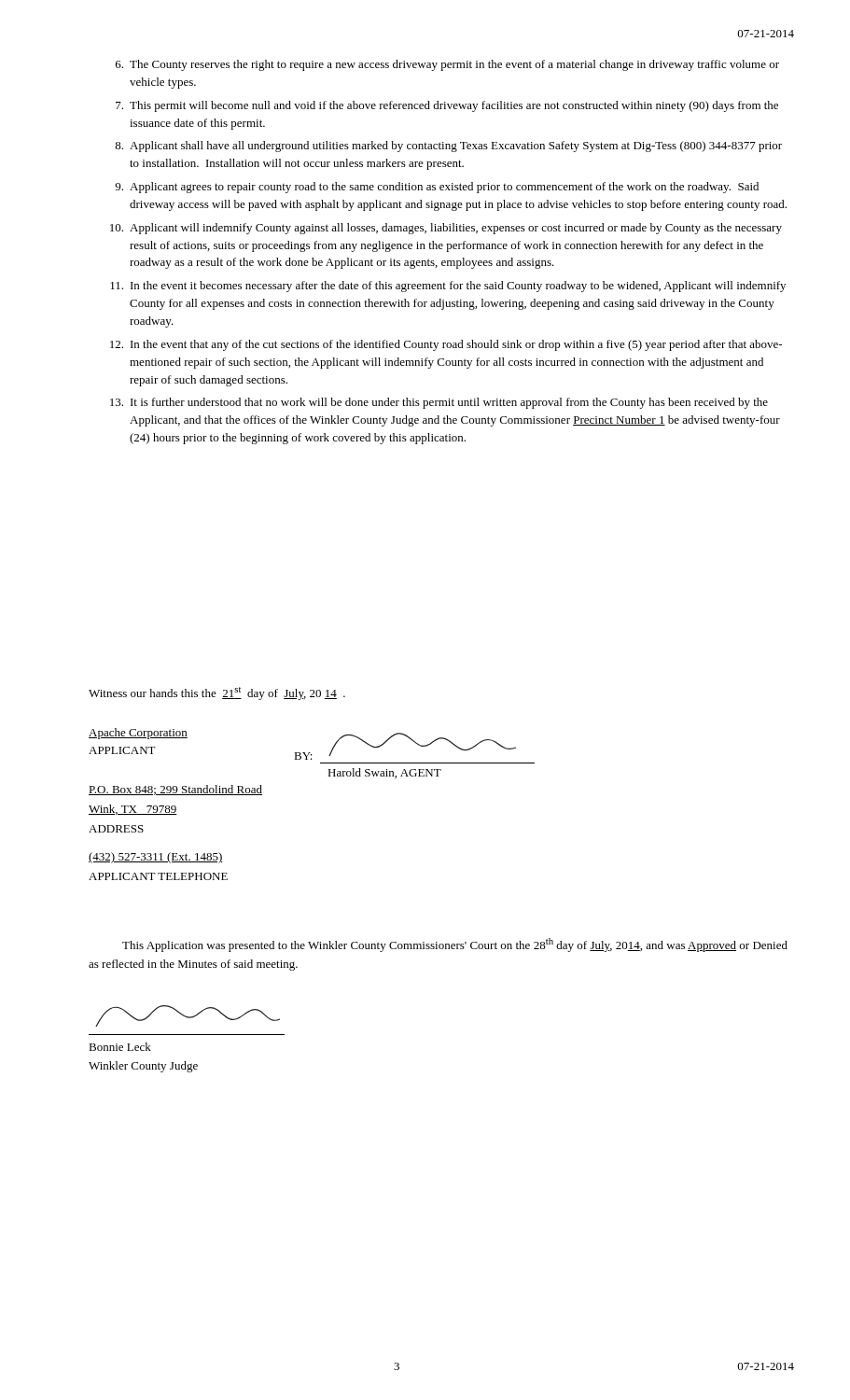The width and height of the screenshot is (850, 1400).
Task: Navigate to the text starting "13. It is"
Action: pyautogui.click(x=441, y=421)
